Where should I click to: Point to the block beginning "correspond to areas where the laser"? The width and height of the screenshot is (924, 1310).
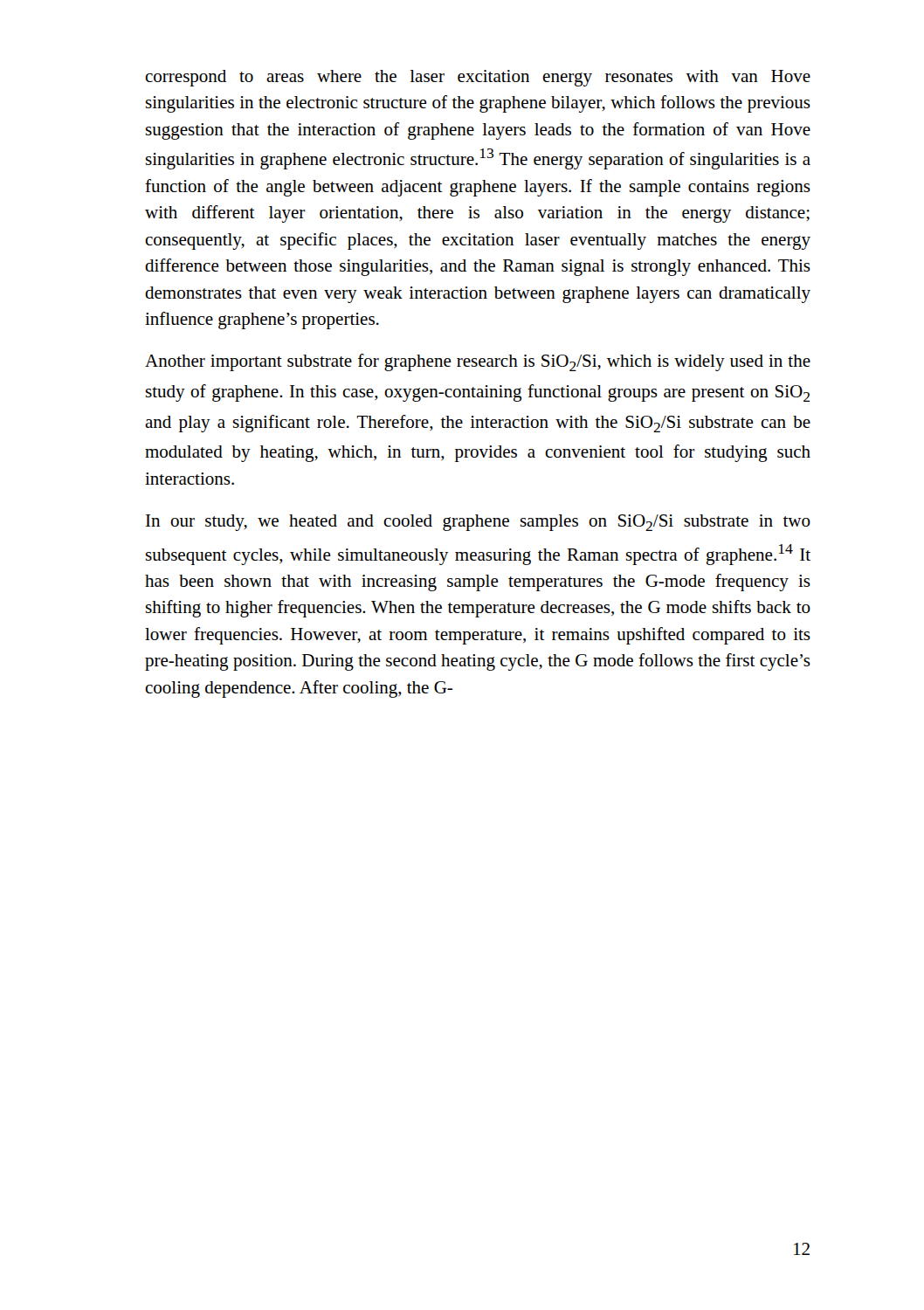[x=478, y=198]
